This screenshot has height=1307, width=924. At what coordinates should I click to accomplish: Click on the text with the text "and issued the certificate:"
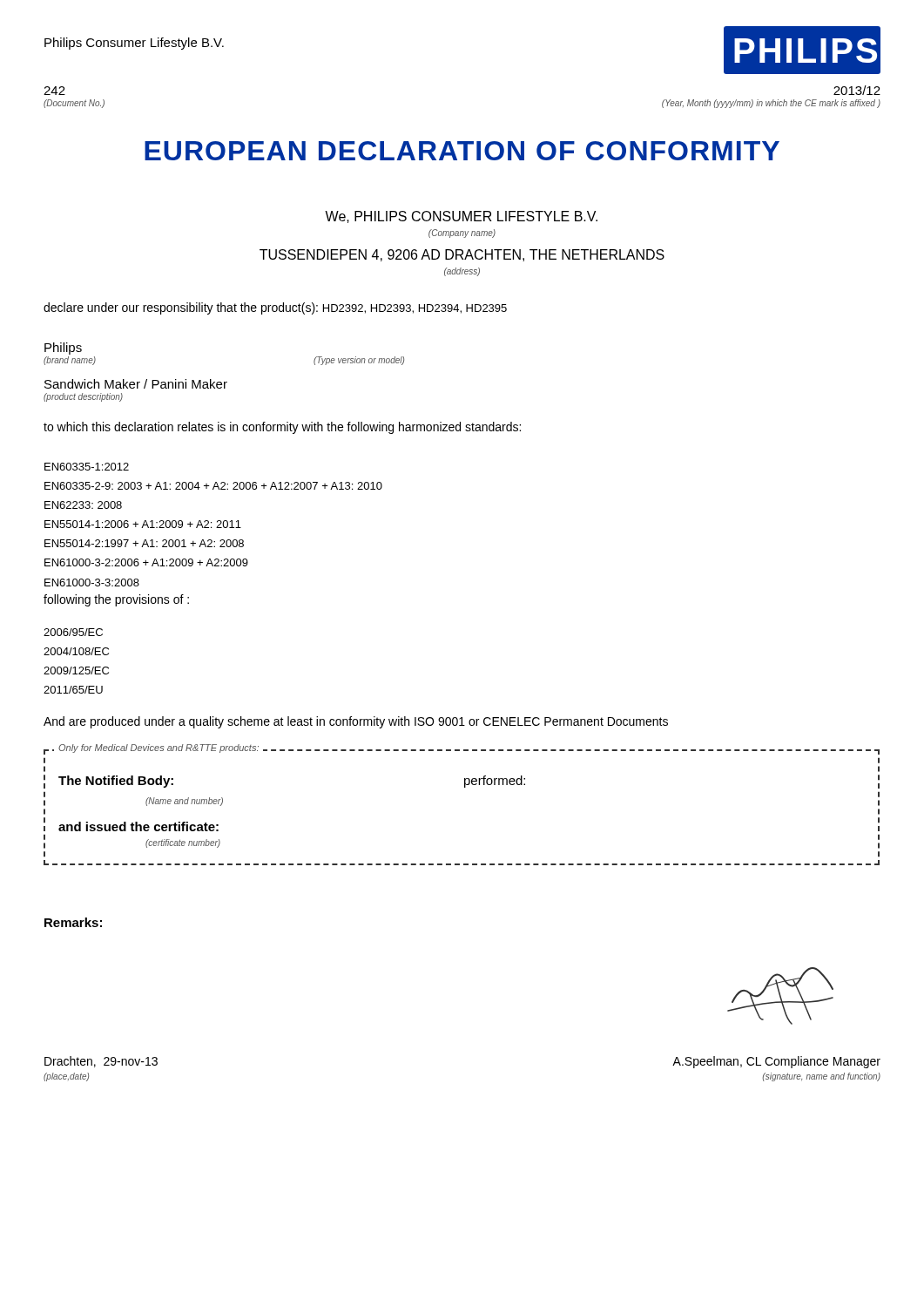point(139,826)
